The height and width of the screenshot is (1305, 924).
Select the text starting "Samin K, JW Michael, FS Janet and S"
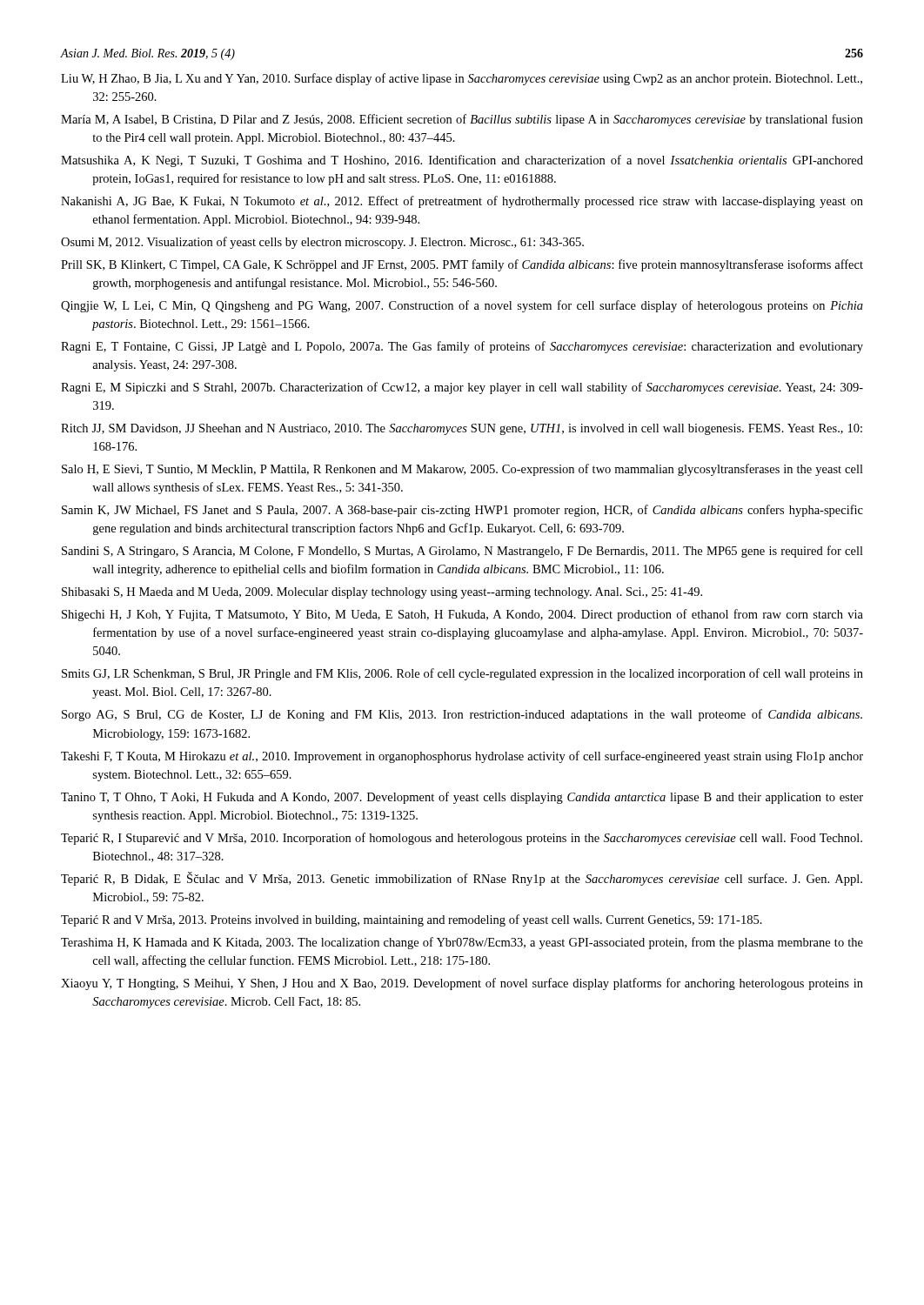point(462,519)
